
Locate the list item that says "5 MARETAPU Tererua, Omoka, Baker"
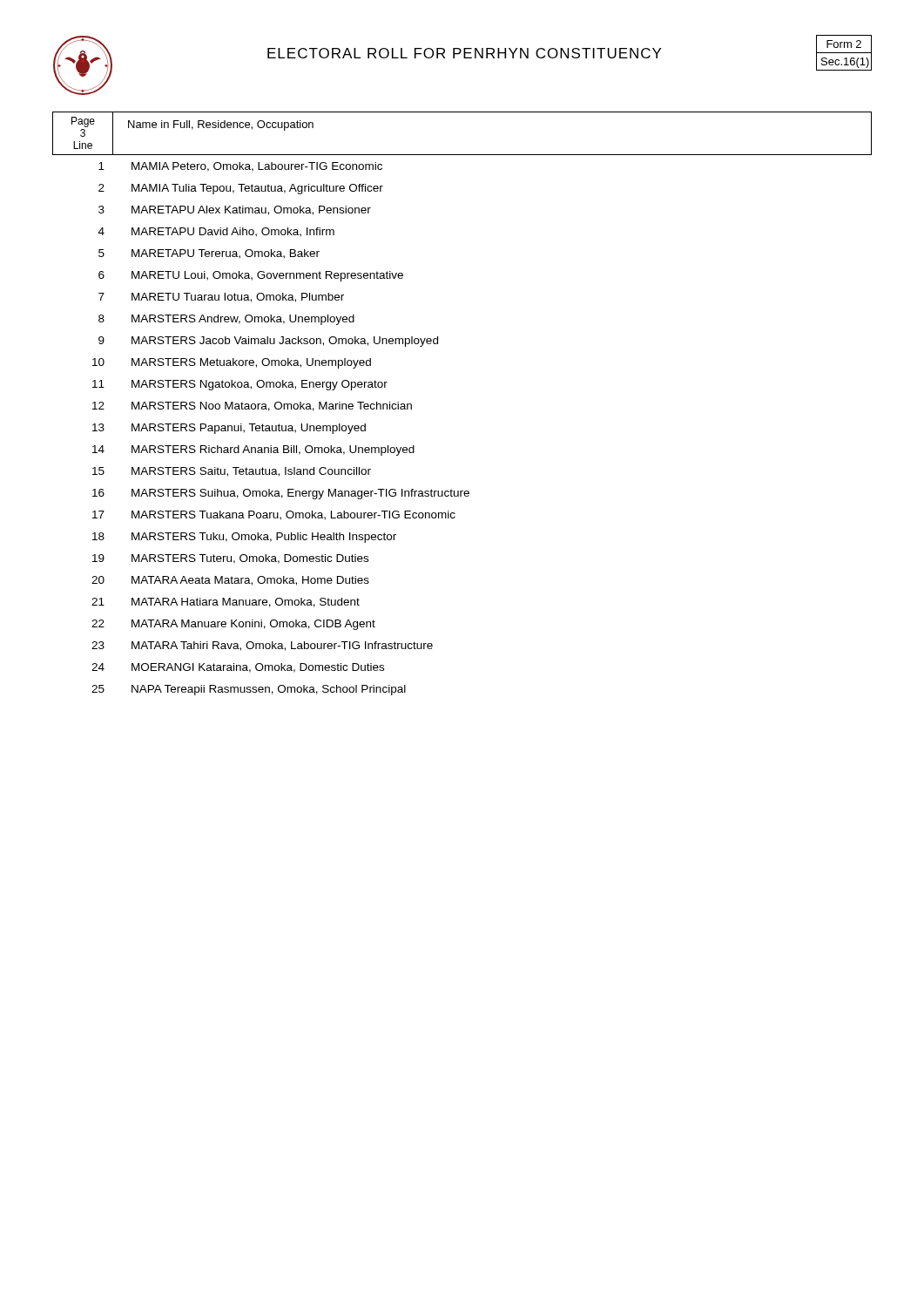pyautogui.click(x=209, y=254)
